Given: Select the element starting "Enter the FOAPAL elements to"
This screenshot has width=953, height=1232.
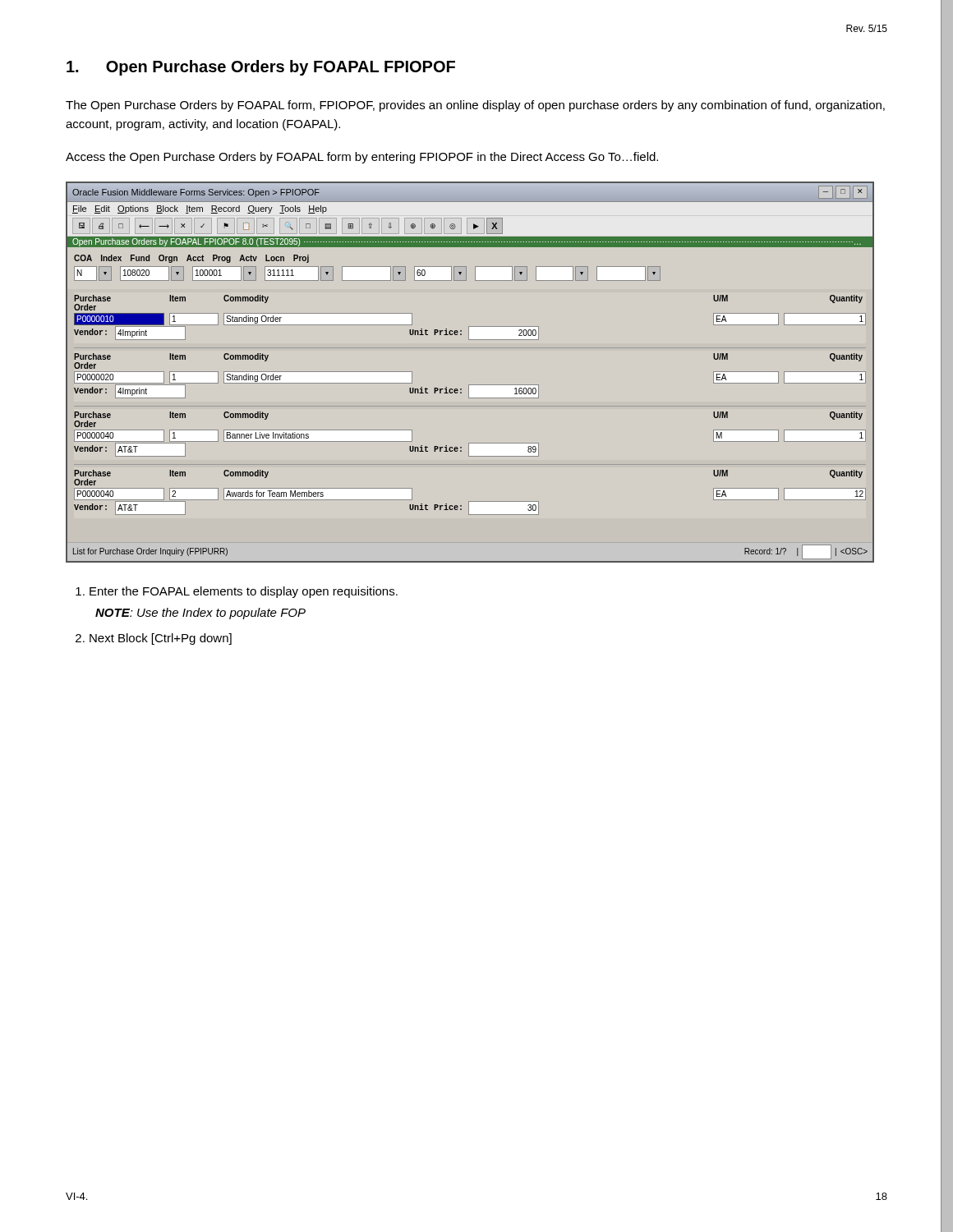Looking at the screenshot, I should pyautogui.click(x=244, y=592).
